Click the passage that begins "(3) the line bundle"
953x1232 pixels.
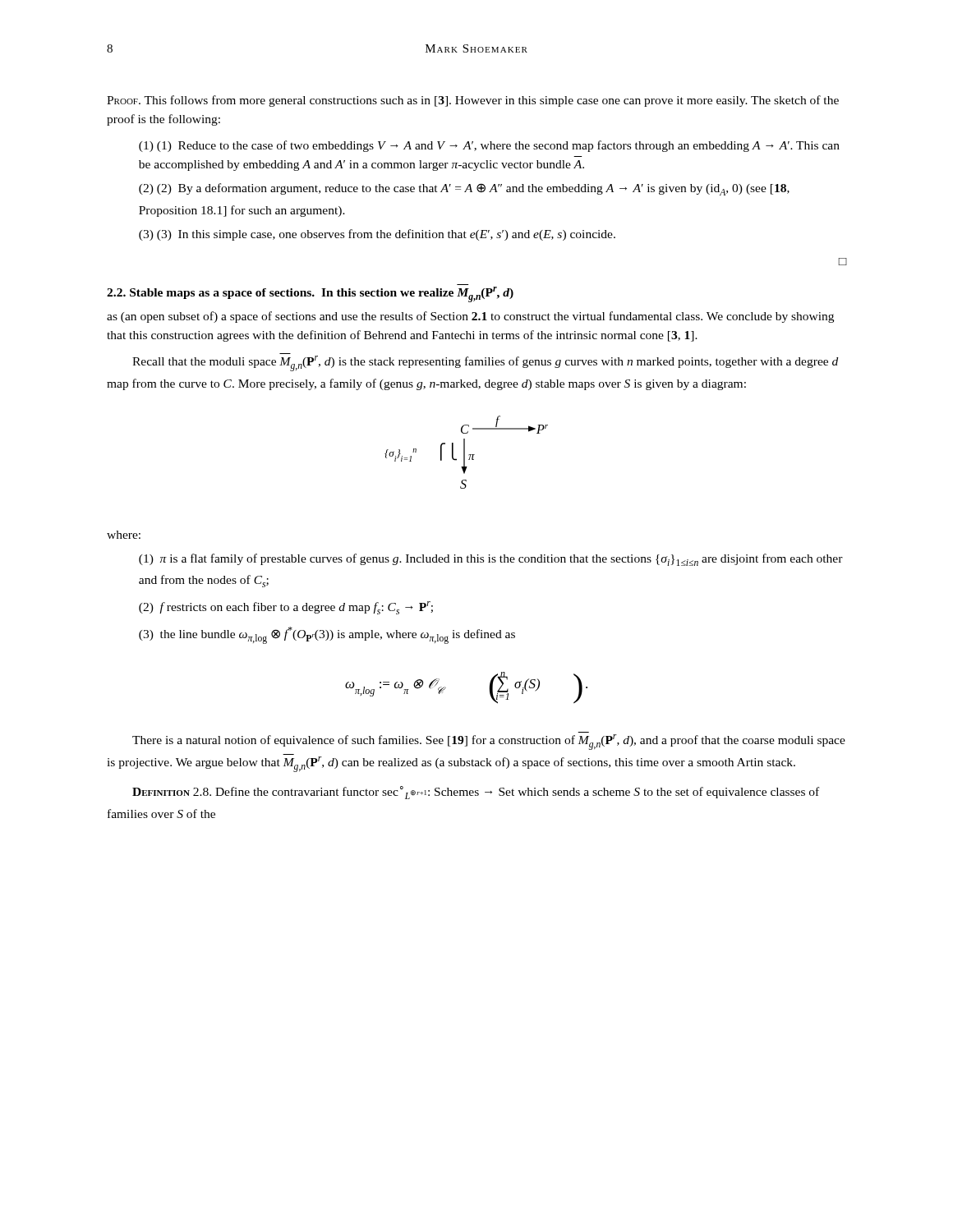pyautogui.click(x=327, y=634)
